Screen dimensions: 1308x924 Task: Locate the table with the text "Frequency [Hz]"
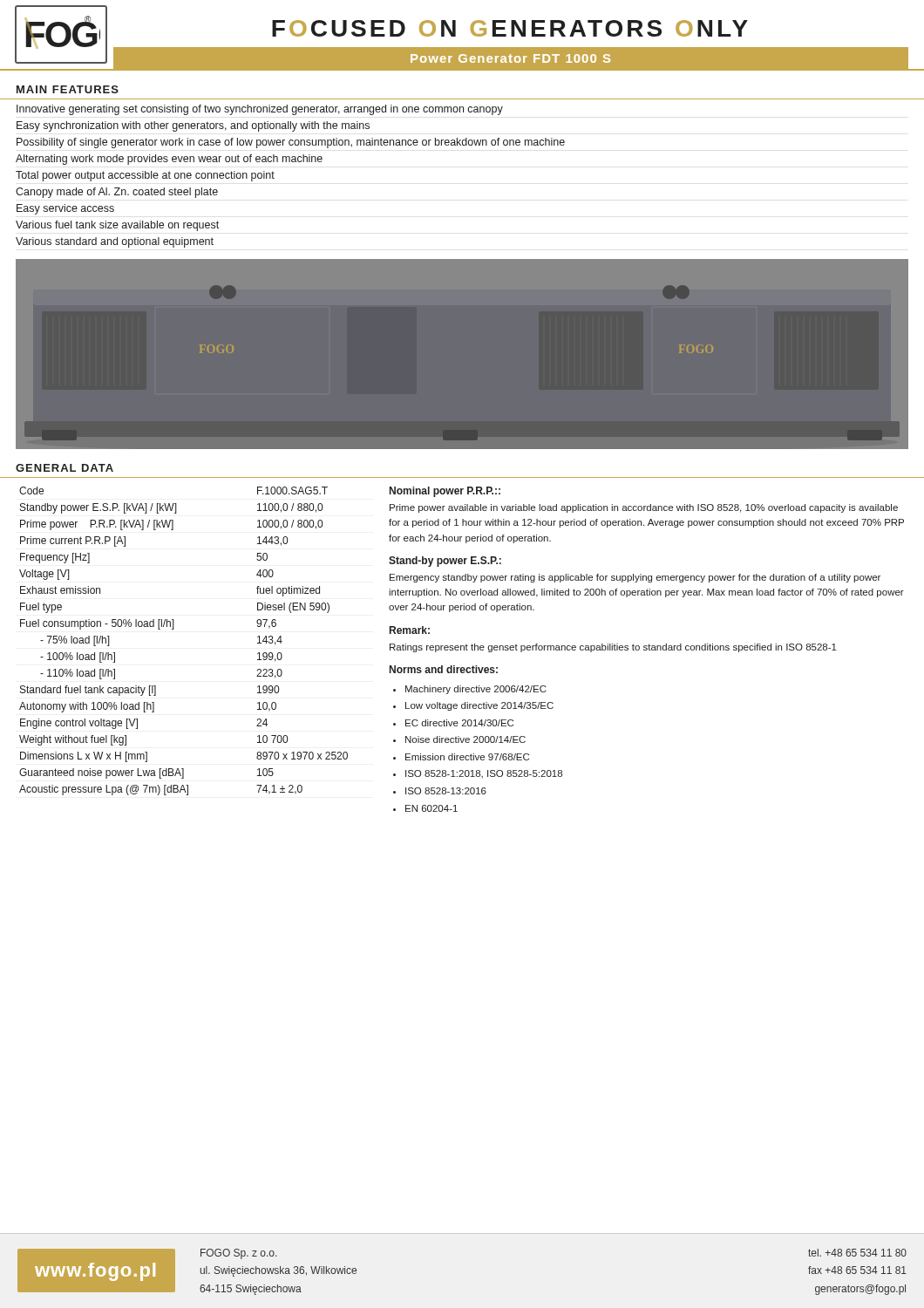[x=194, y=640]
